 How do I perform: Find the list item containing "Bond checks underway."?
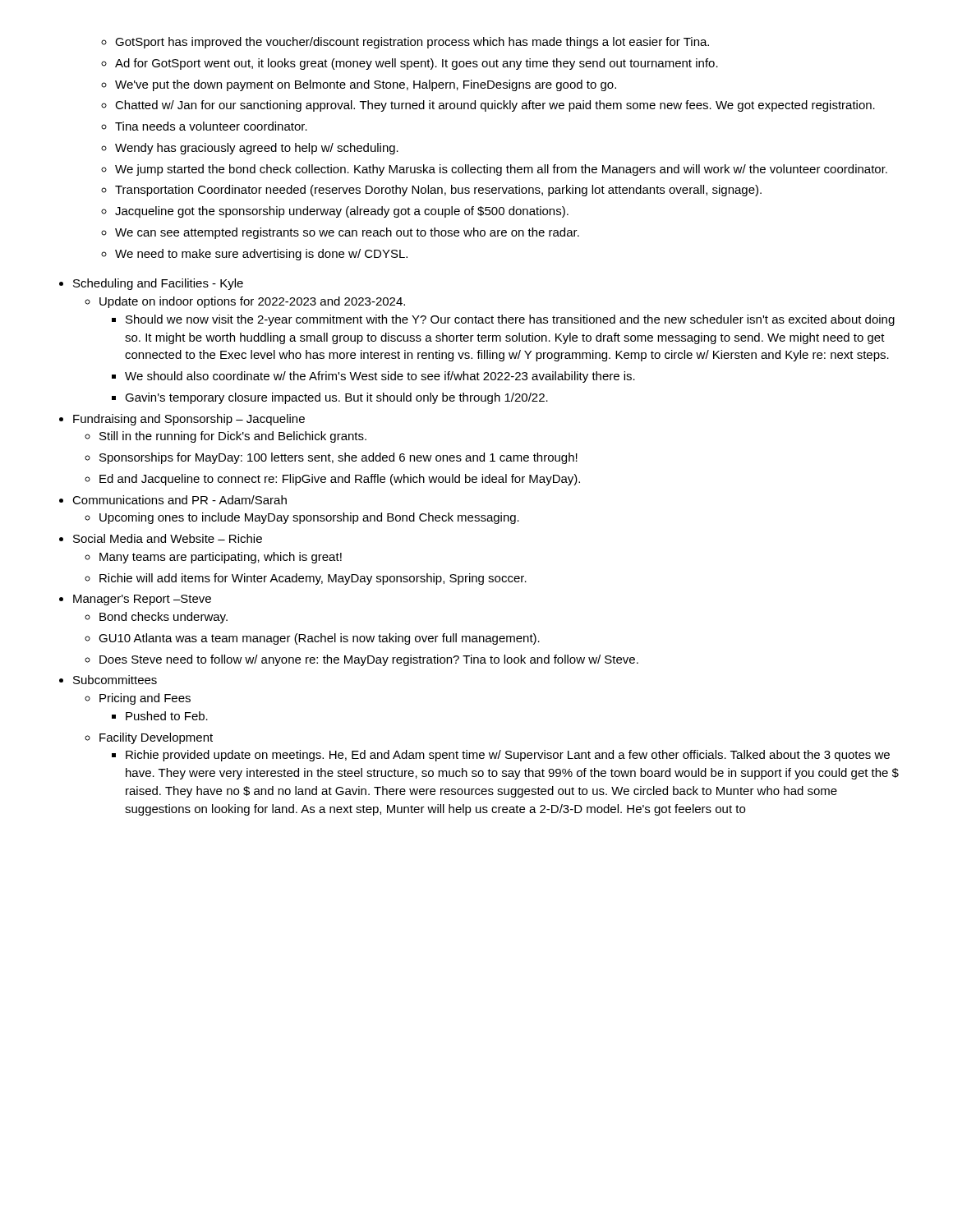tap(164, 616)
